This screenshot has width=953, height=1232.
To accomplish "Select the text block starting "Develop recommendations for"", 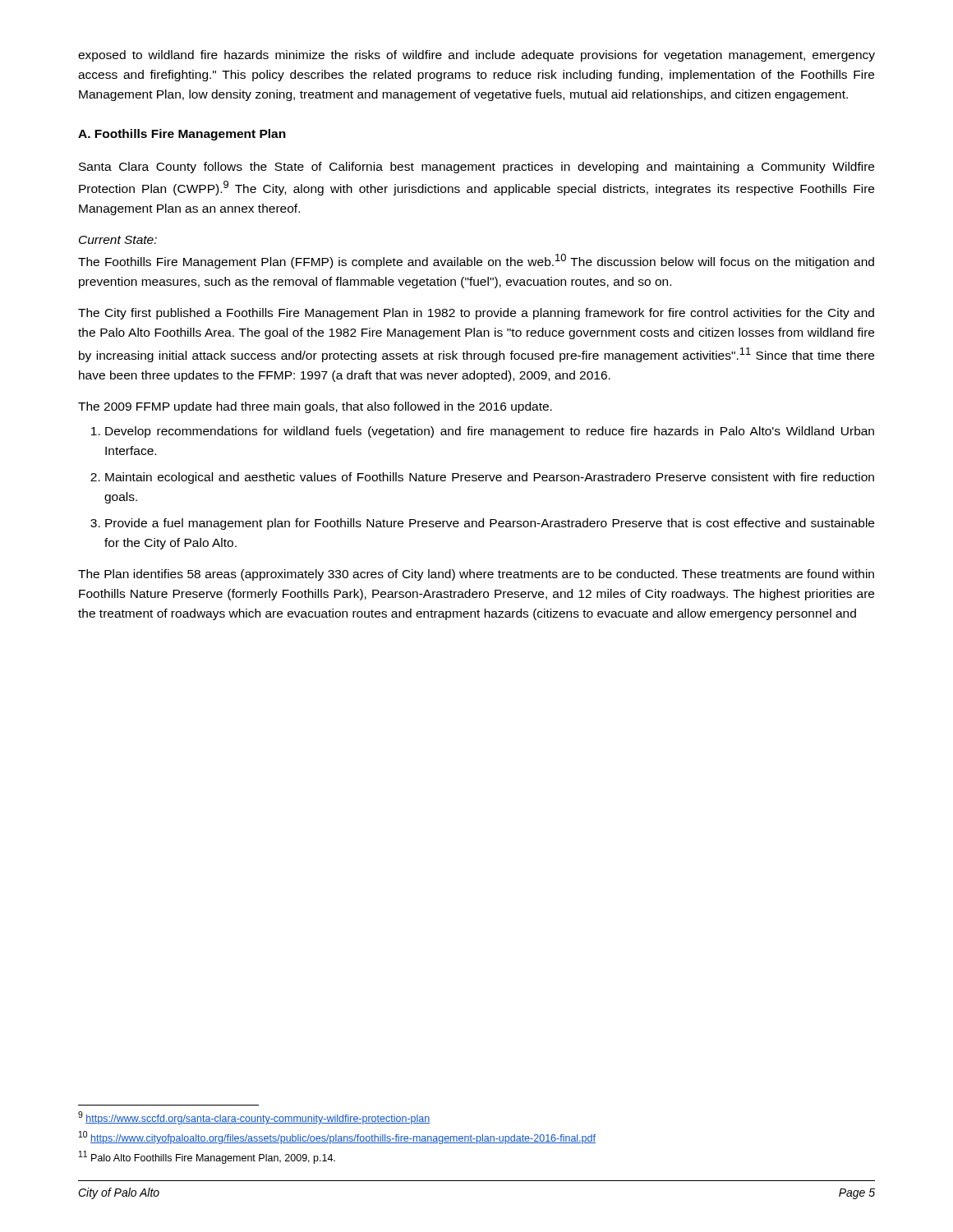I will 490,440.
